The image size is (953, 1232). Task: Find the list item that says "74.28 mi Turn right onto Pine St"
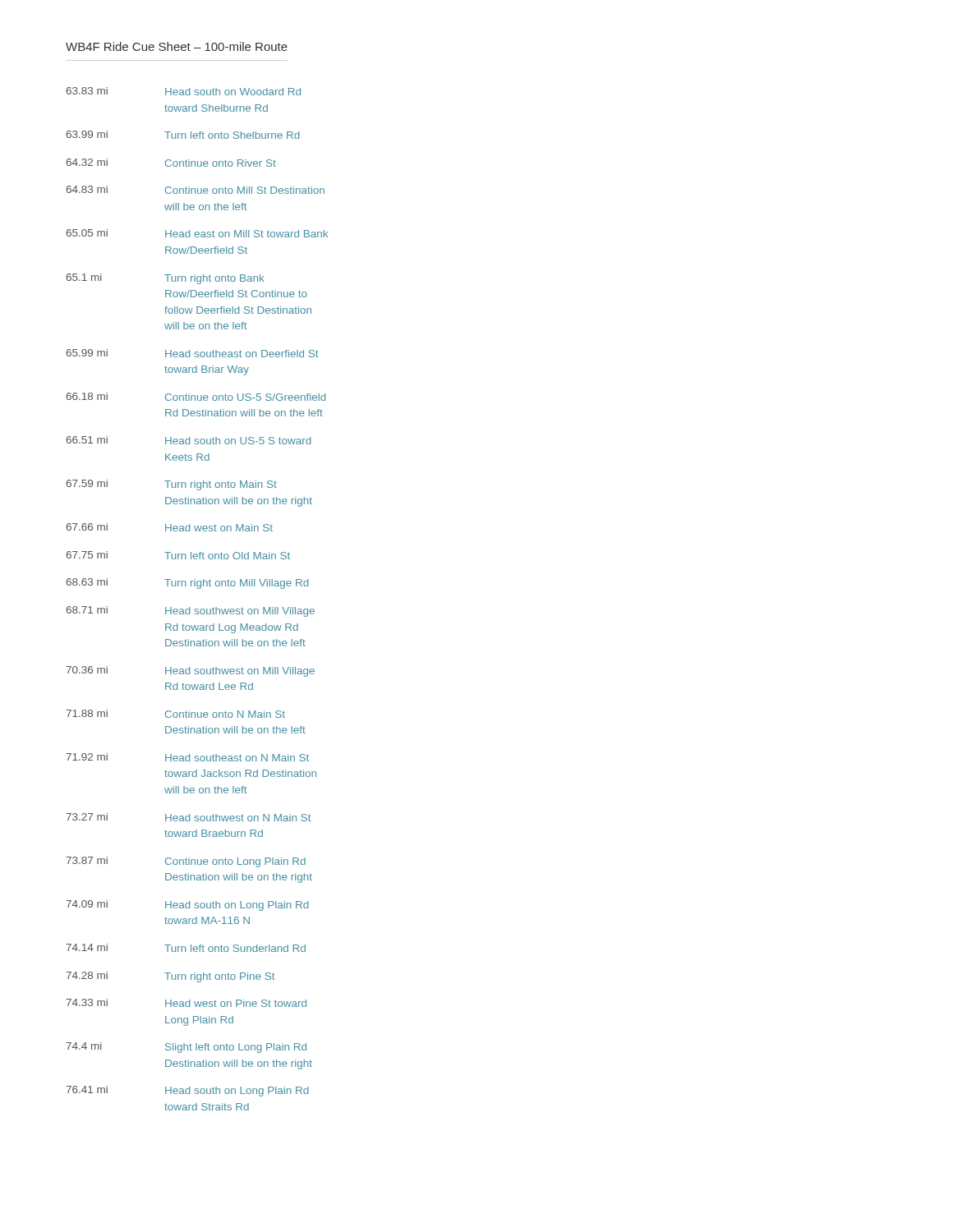pos(170,976)
